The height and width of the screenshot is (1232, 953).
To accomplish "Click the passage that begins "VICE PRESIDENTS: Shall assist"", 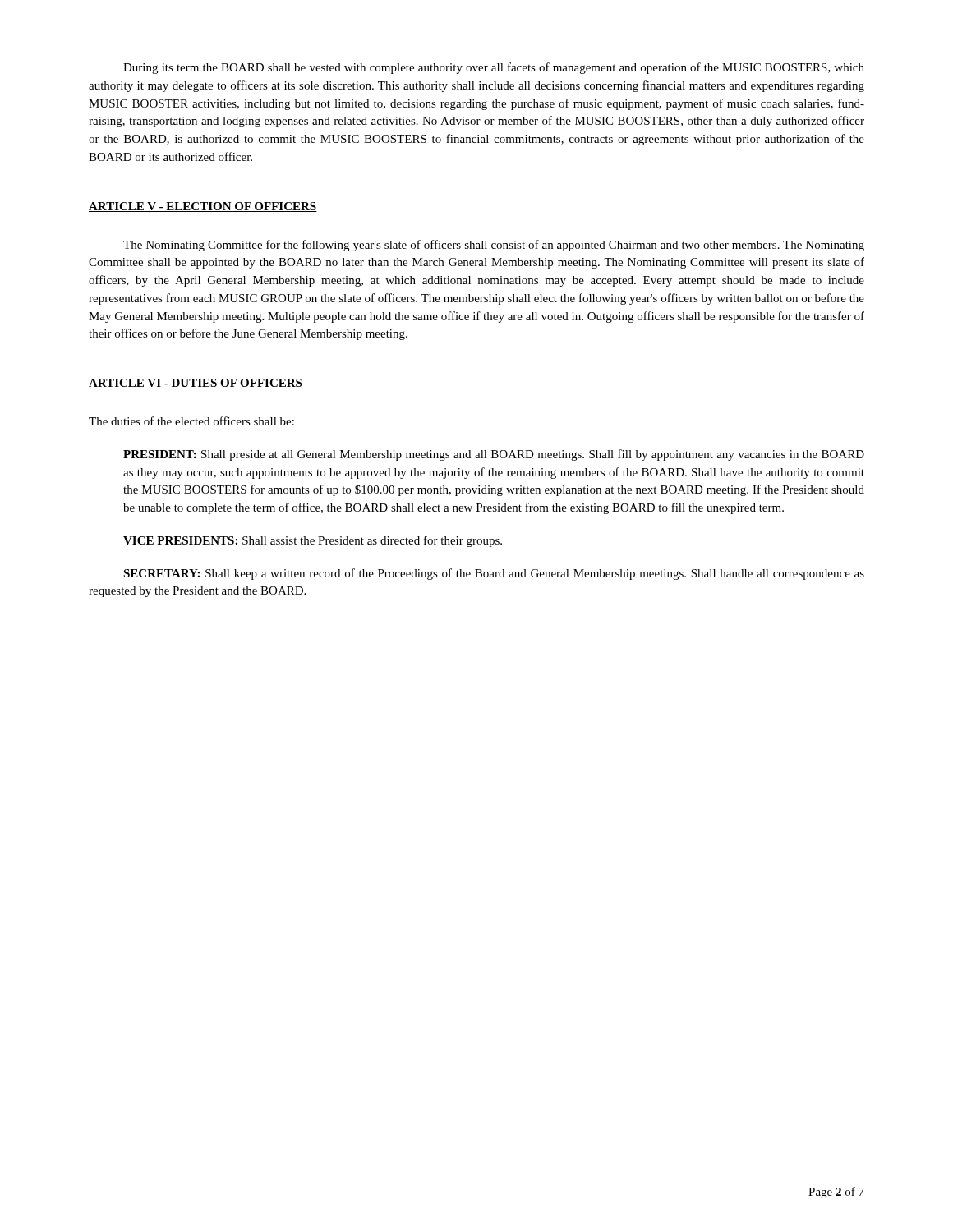I will point(476,541).
